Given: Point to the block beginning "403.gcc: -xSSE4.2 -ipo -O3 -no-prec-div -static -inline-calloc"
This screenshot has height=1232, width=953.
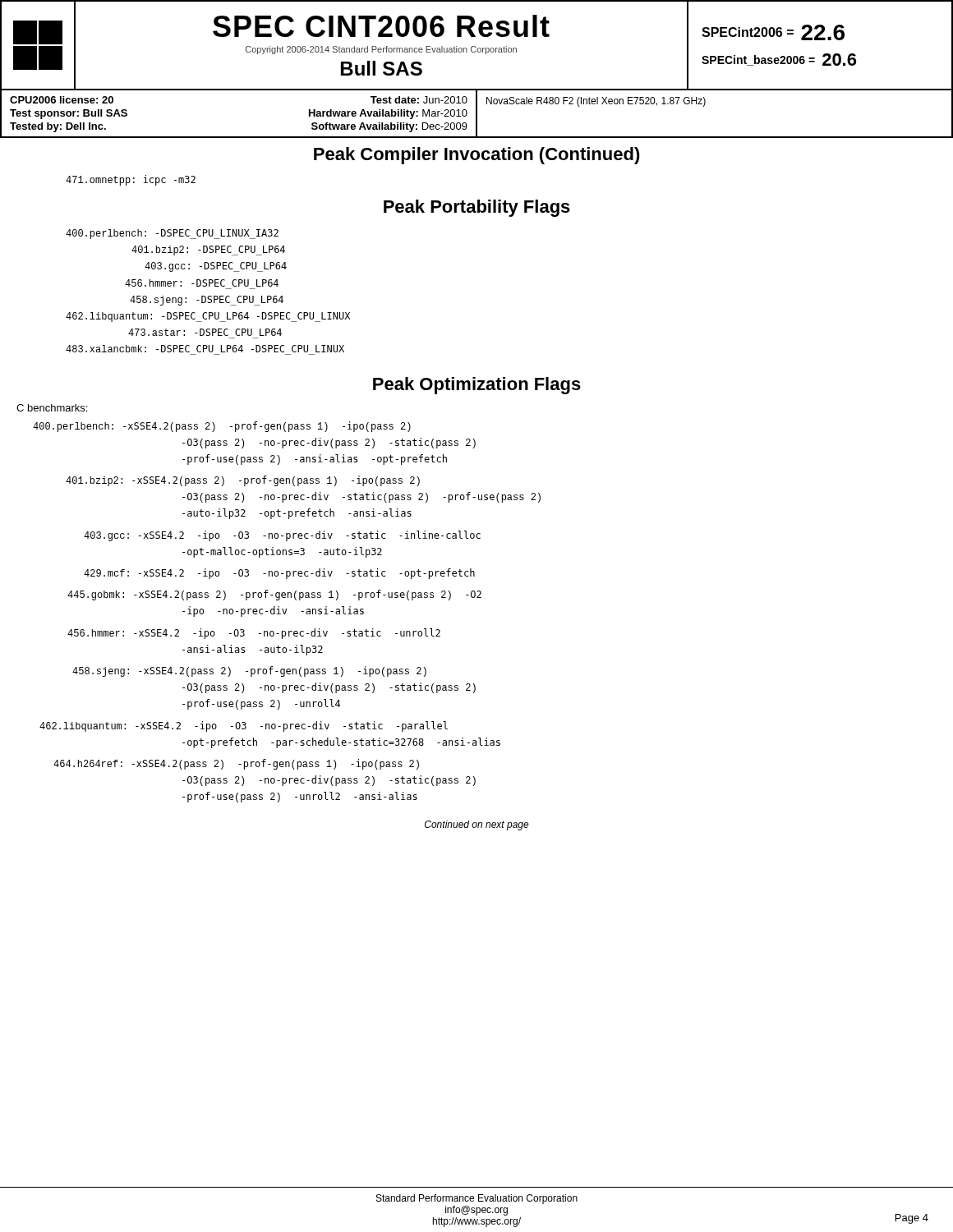Looking at the screenshot, I should [x=282, y=536].
